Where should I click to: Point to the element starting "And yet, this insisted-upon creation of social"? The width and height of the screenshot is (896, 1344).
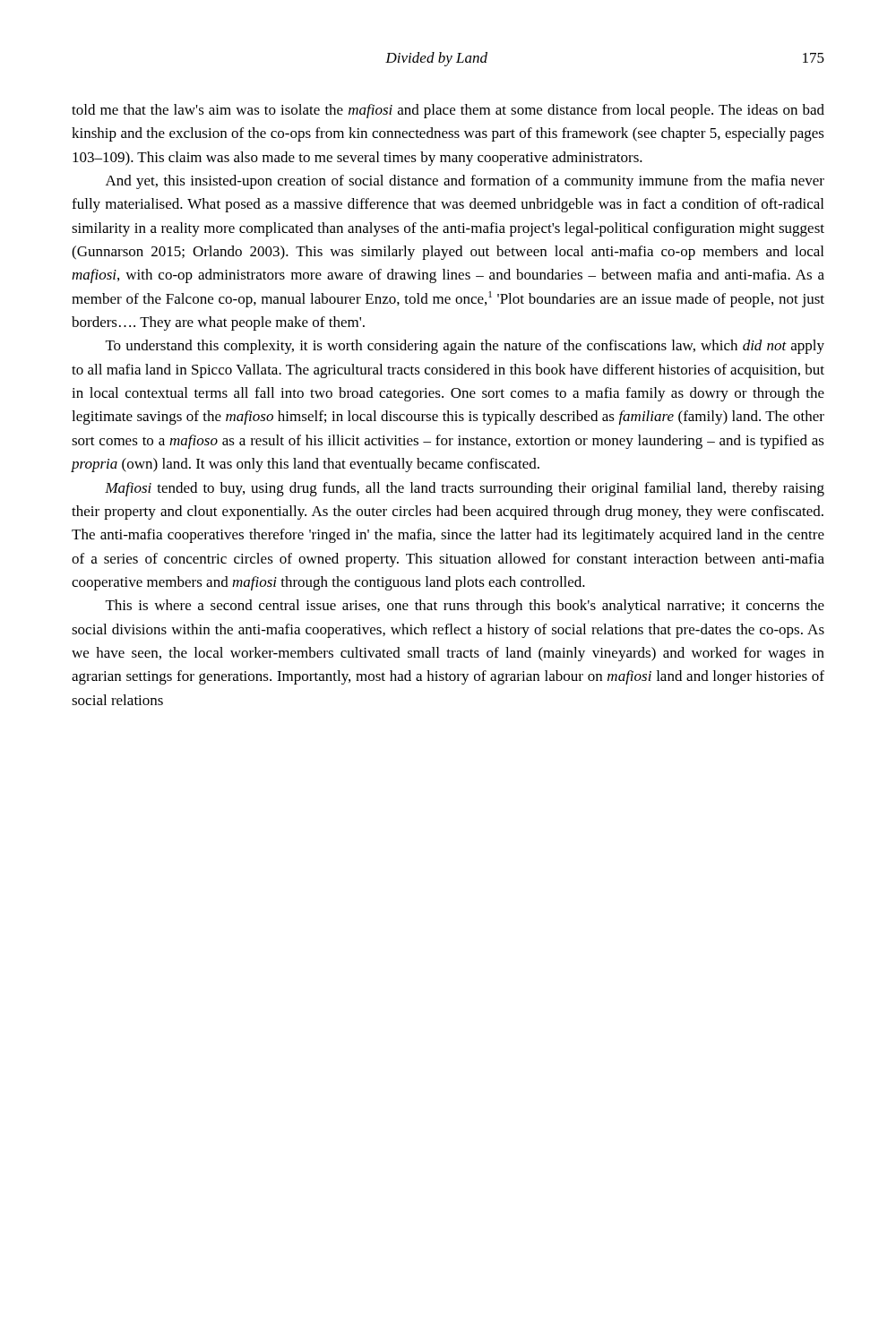point(448,252)
